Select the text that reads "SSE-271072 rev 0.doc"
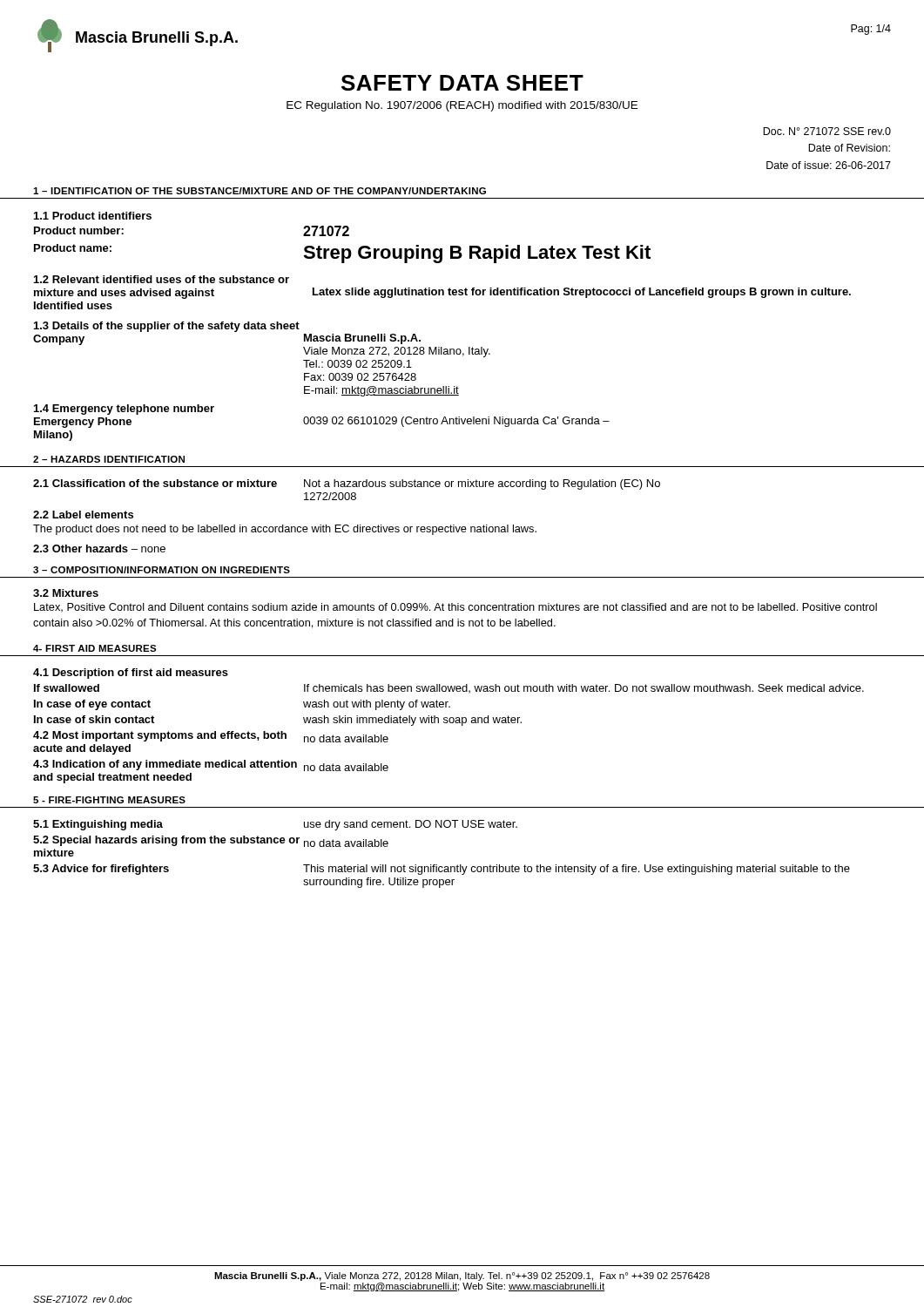924x1307 pixels. pos(83,1299)
